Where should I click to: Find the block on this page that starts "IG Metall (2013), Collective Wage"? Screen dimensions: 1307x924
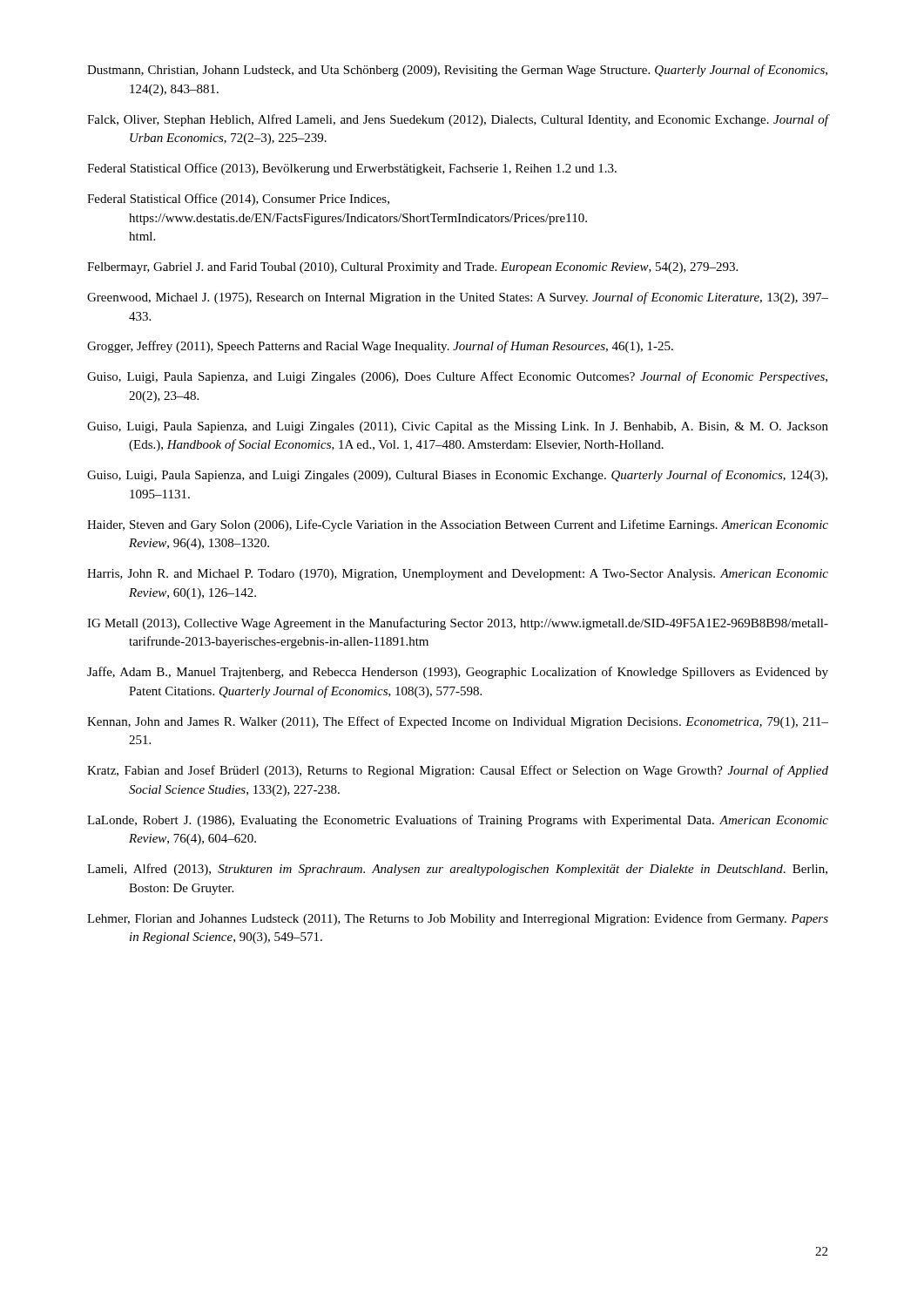[x=458, y=632]
